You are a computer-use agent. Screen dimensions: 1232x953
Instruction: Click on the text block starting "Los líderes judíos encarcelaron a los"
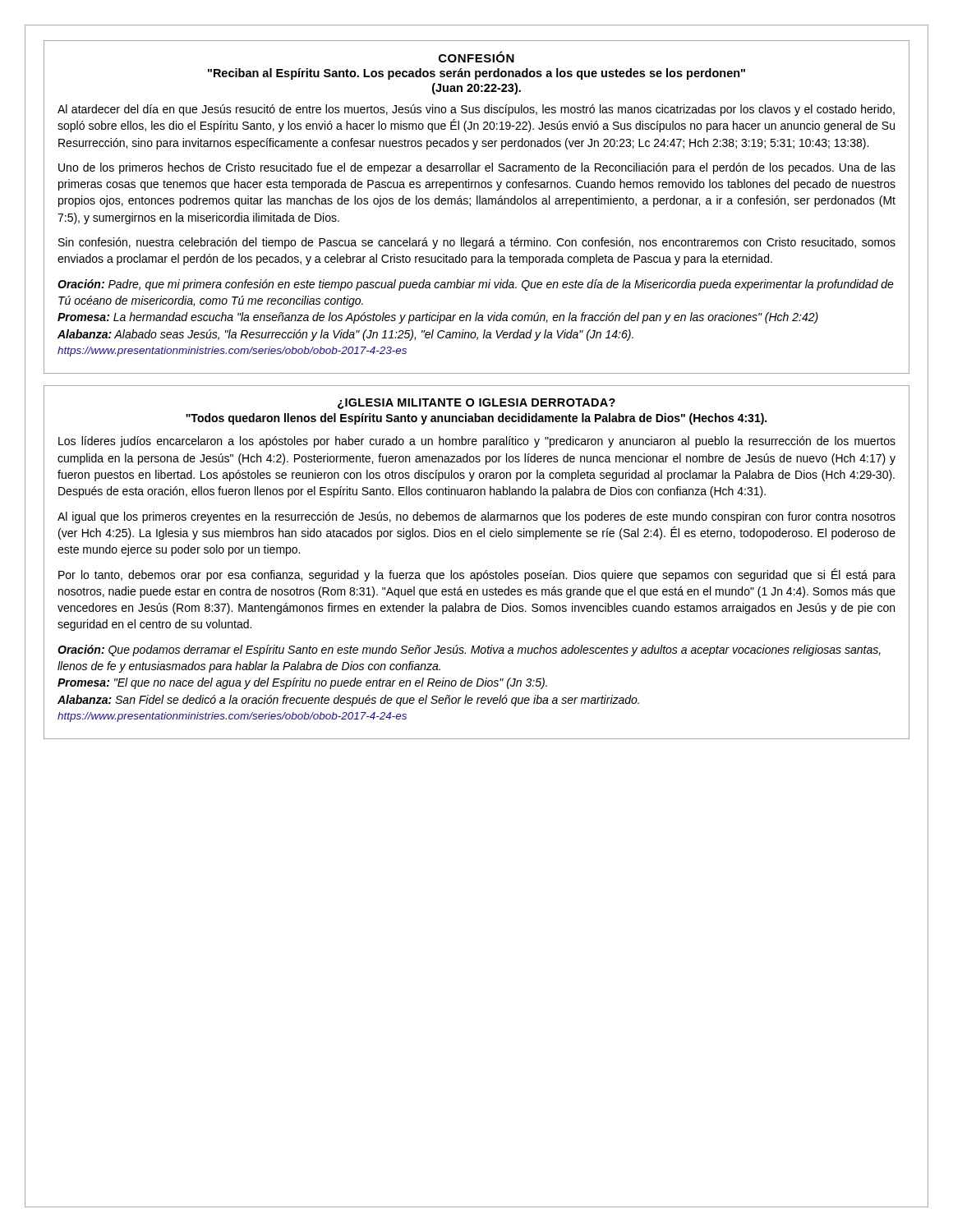476,466
